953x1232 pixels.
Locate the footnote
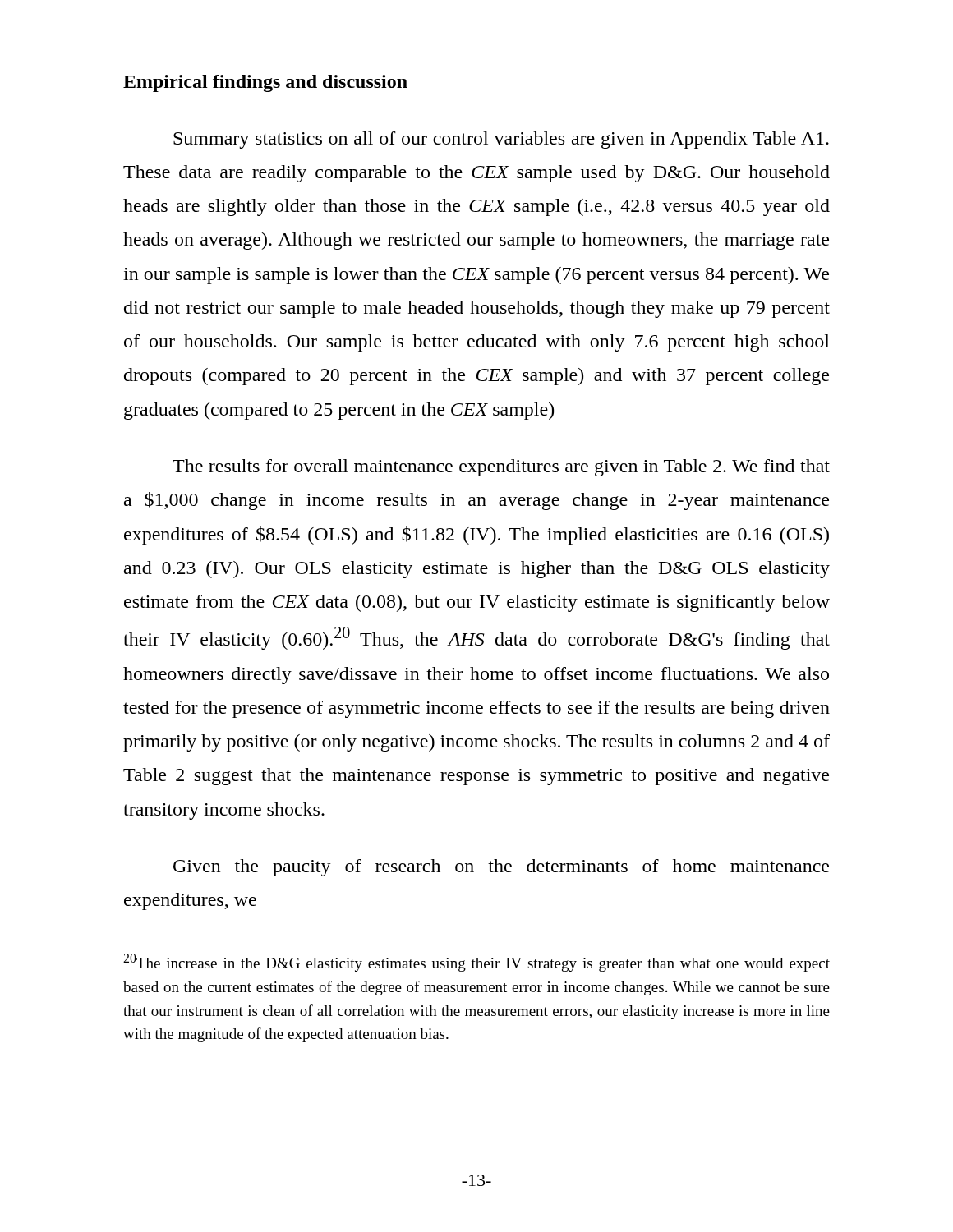click(x=476, y=998)
